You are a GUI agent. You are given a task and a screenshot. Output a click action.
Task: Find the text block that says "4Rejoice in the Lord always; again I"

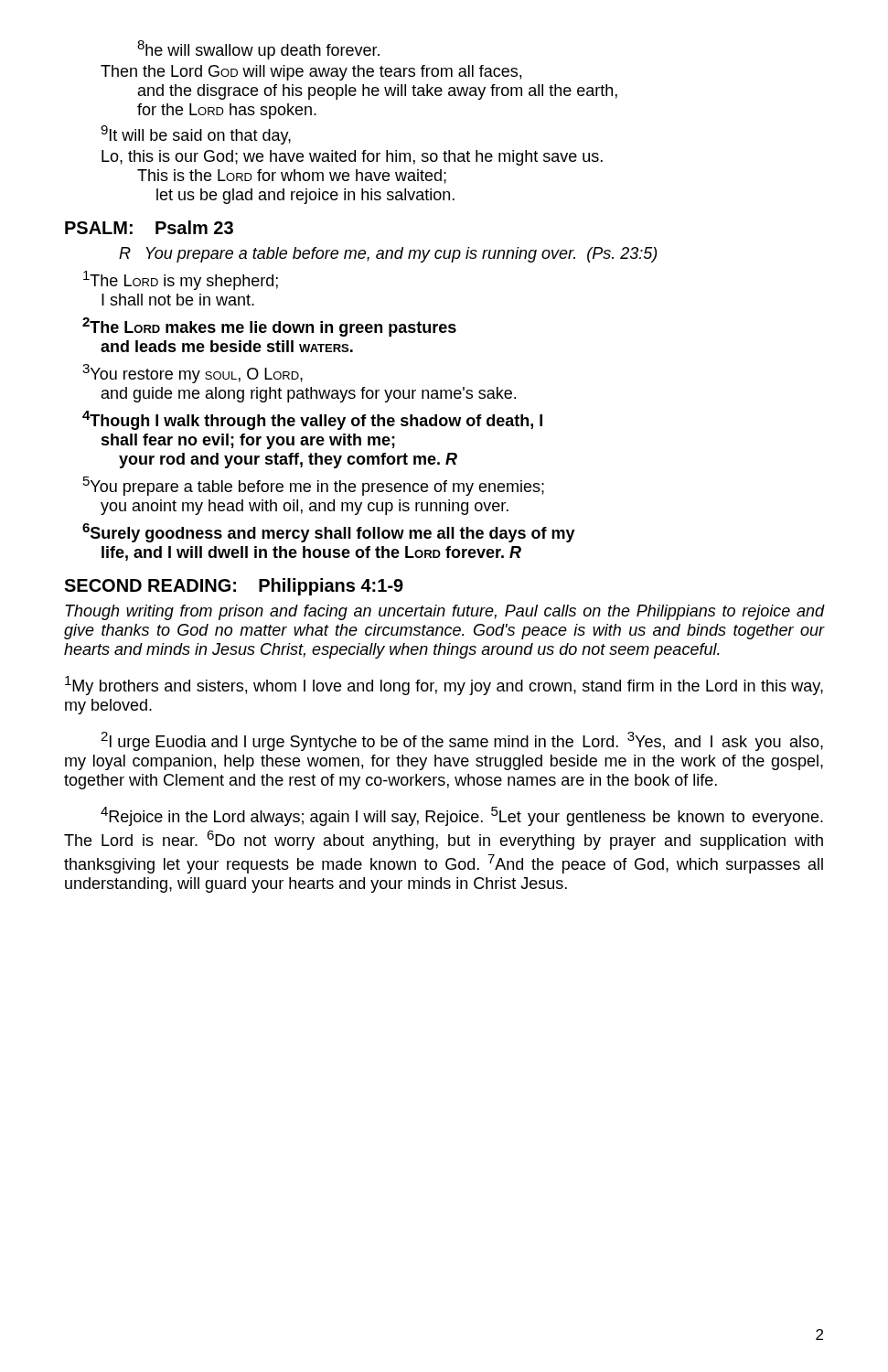pos(444,848)
